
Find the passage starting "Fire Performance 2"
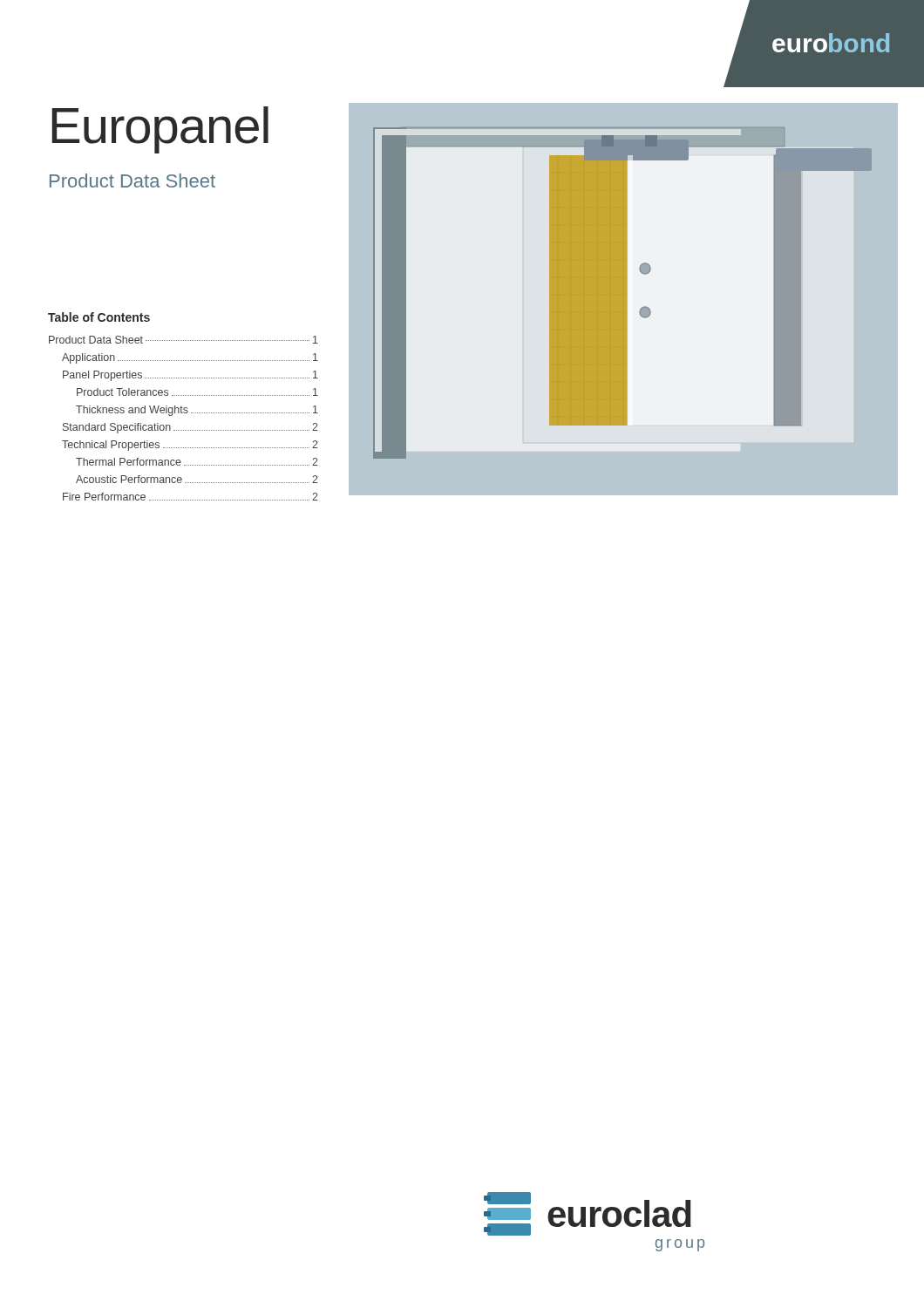click(183, 497)
